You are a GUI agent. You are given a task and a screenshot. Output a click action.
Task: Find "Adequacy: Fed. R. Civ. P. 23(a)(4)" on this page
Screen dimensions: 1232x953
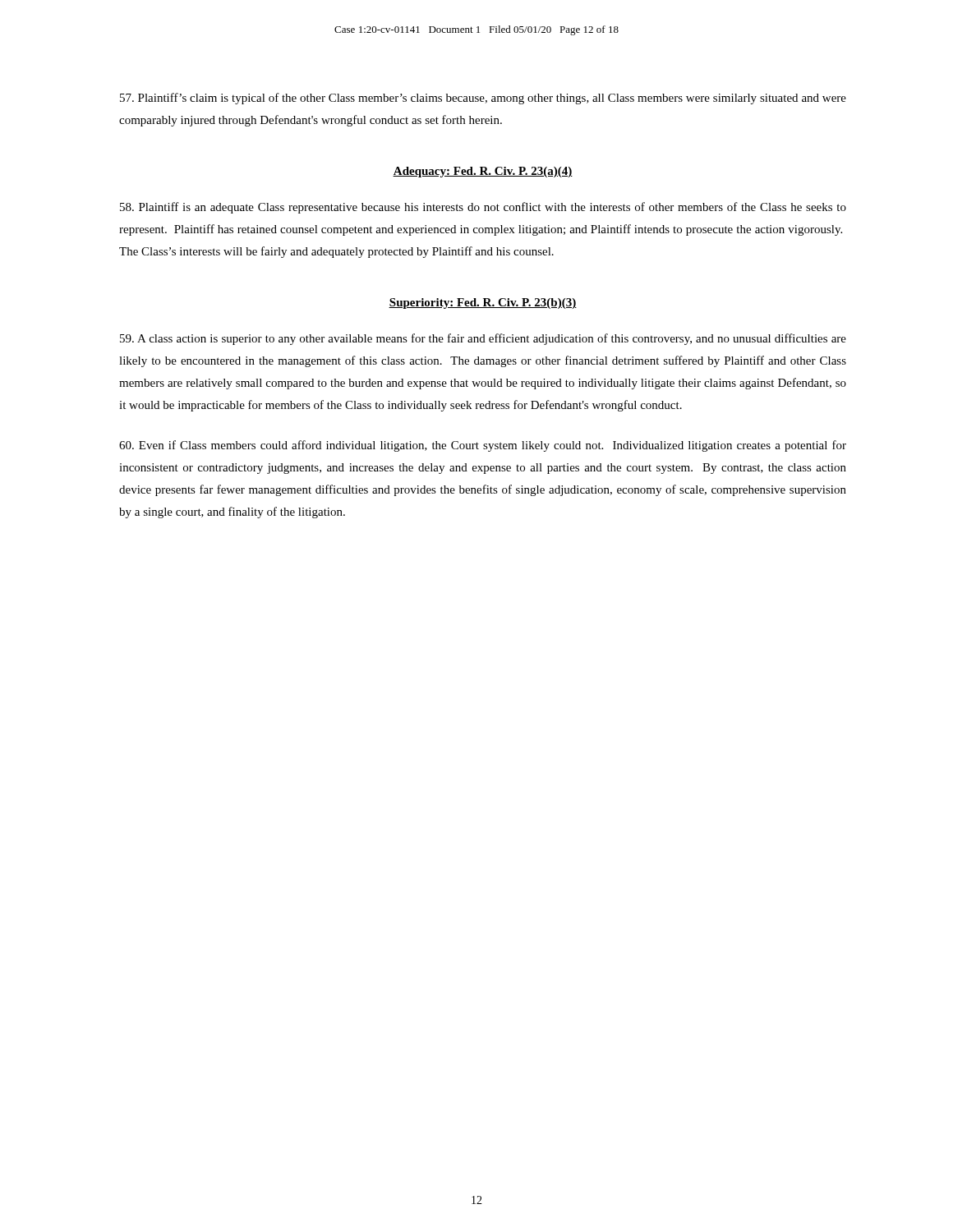pos(483,171)
